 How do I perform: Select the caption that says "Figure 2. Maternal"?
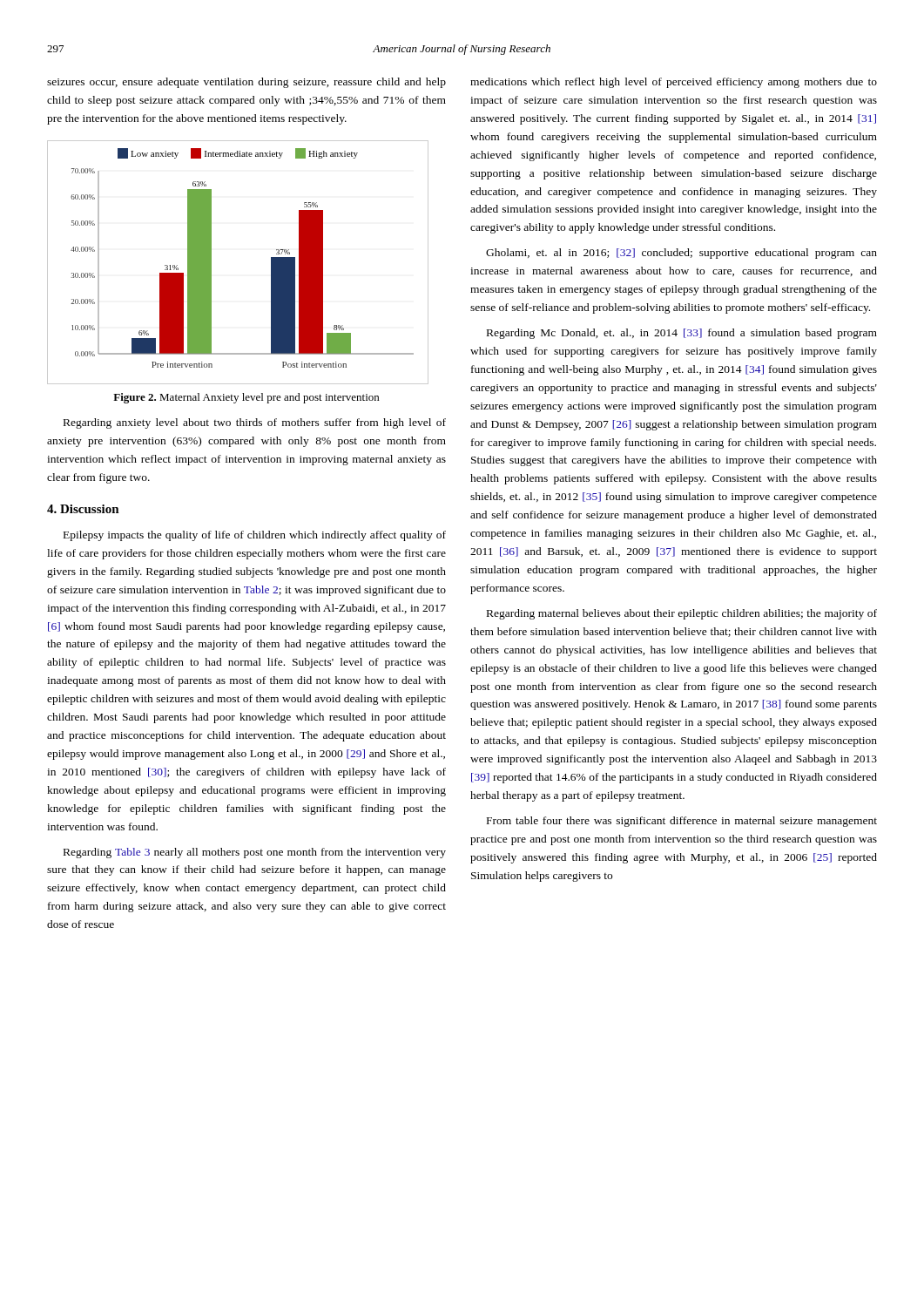[246, 397]
